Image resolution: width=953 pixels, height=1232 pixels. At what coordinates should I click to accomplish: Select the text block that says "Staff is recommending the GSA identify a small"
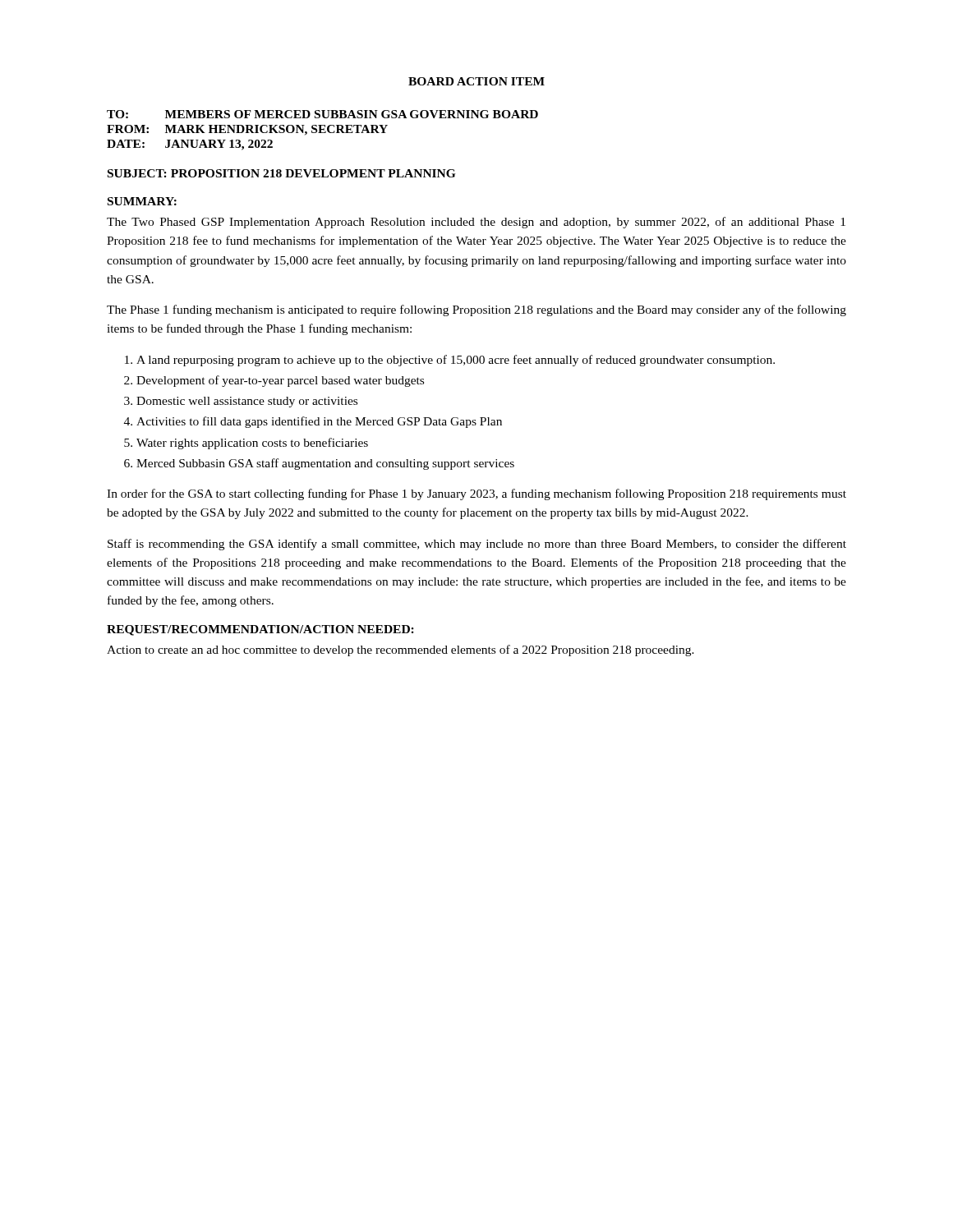[476, 572]
